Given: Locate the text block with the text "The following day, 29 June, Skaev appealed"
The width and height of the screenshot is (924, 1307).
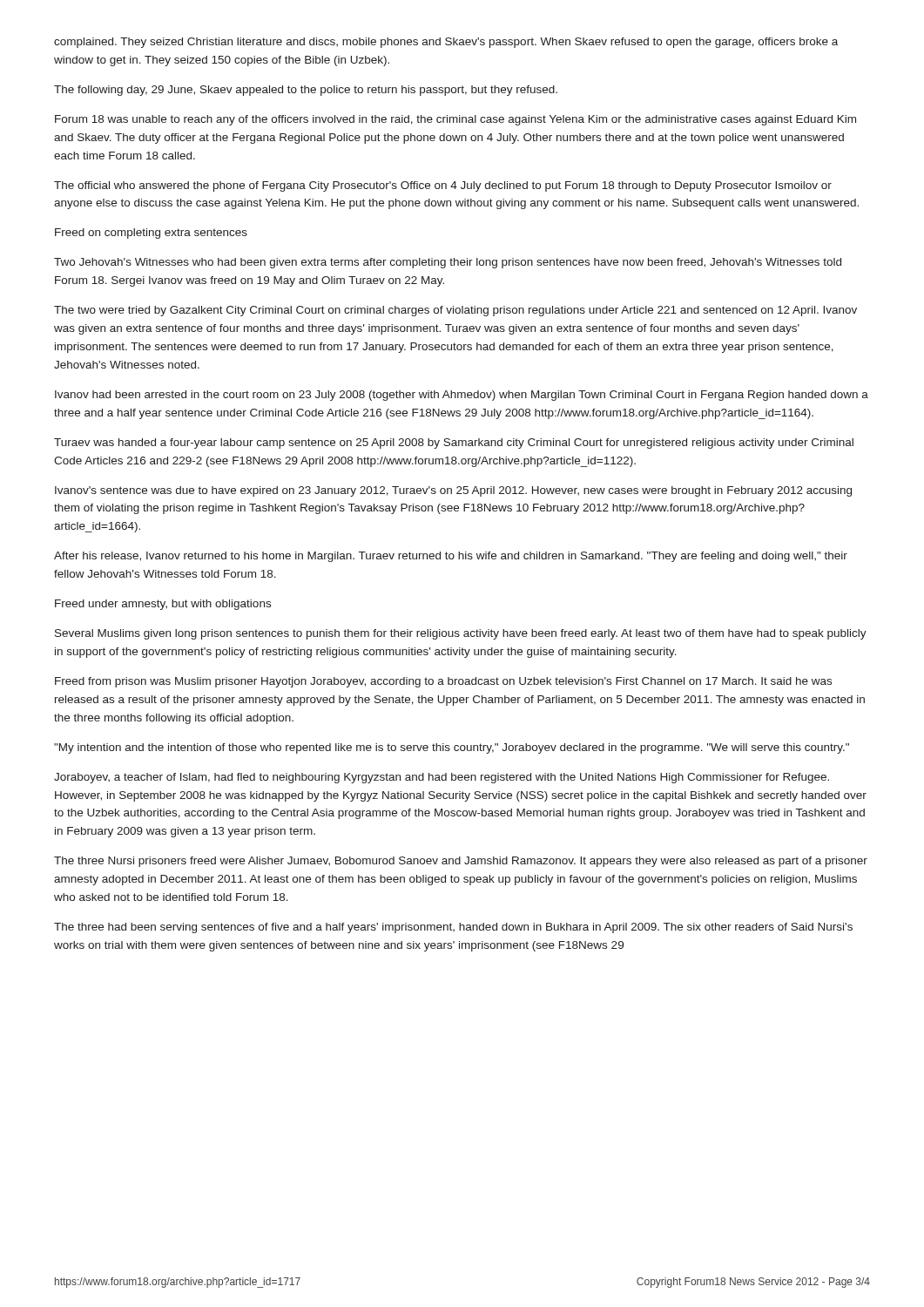Looking at the screenshot, I should [x=306, y=89].
